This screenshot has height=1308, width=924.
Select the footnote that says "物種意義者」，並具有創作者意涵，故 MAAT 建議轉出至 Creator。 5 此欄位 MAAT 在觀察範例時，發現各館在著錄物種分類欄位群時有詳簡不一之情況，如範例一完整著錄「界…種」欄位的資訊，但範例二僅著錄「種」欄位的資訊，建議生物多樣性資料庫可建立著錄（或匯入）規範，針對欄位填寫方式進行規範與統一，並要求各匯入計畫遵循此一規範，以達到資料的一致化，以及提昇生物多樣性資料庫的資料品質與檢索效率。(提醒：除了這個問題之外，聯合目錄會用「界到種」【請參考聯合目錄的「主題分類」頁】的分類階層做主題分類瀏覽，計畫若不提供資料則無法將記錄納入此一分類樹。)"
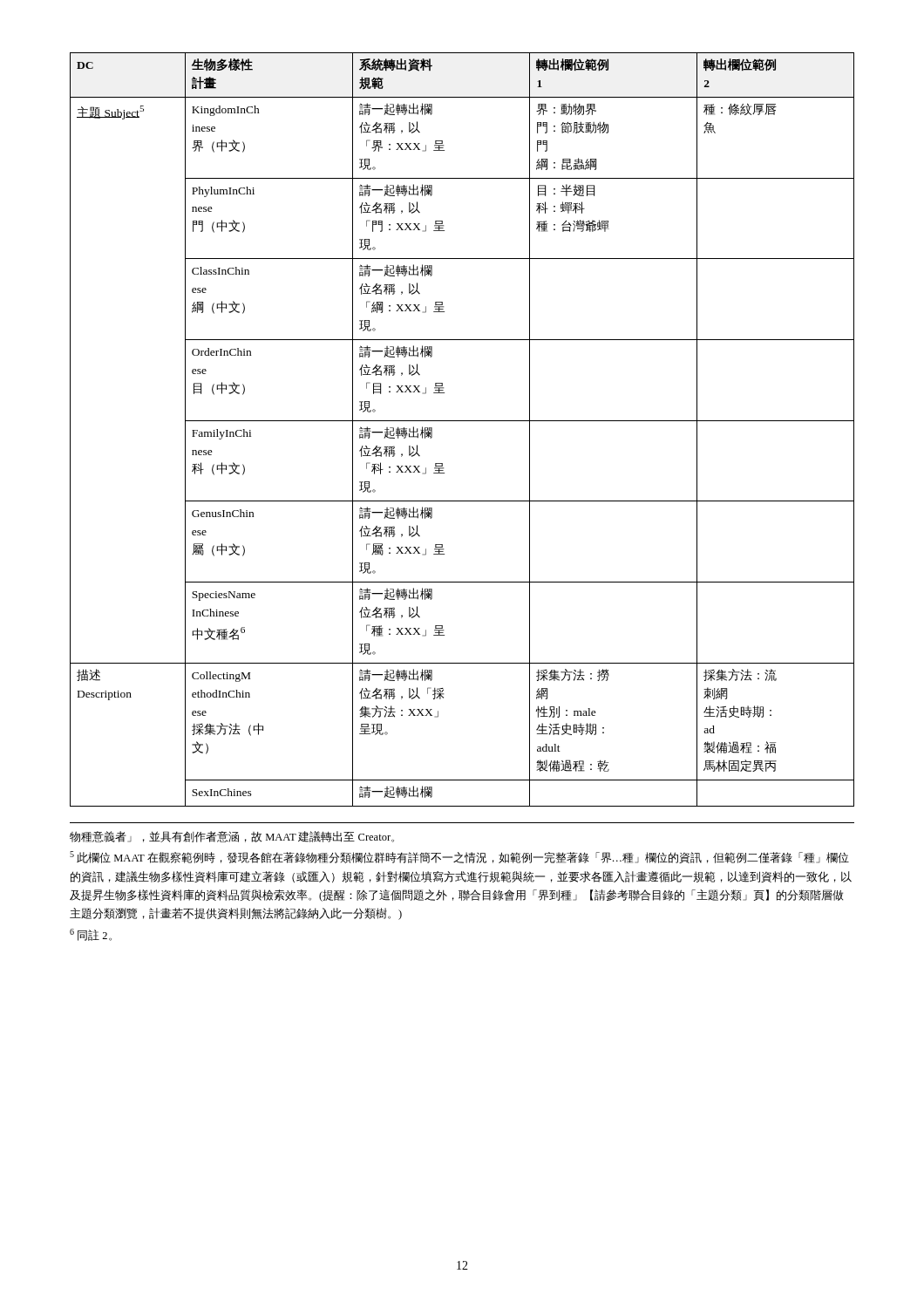(461, 886)
